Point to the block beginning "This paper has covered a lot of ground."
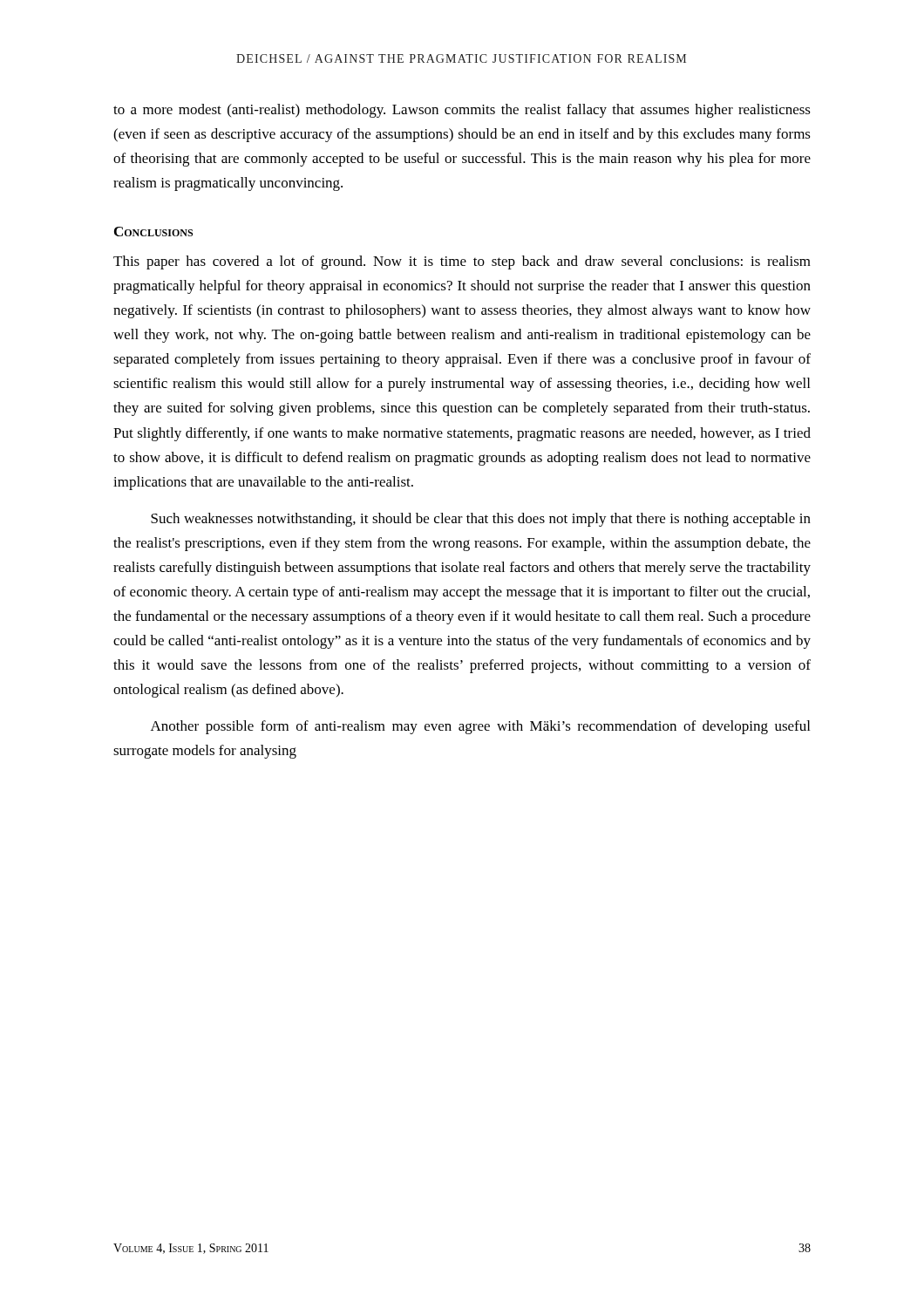 (462, 371)
